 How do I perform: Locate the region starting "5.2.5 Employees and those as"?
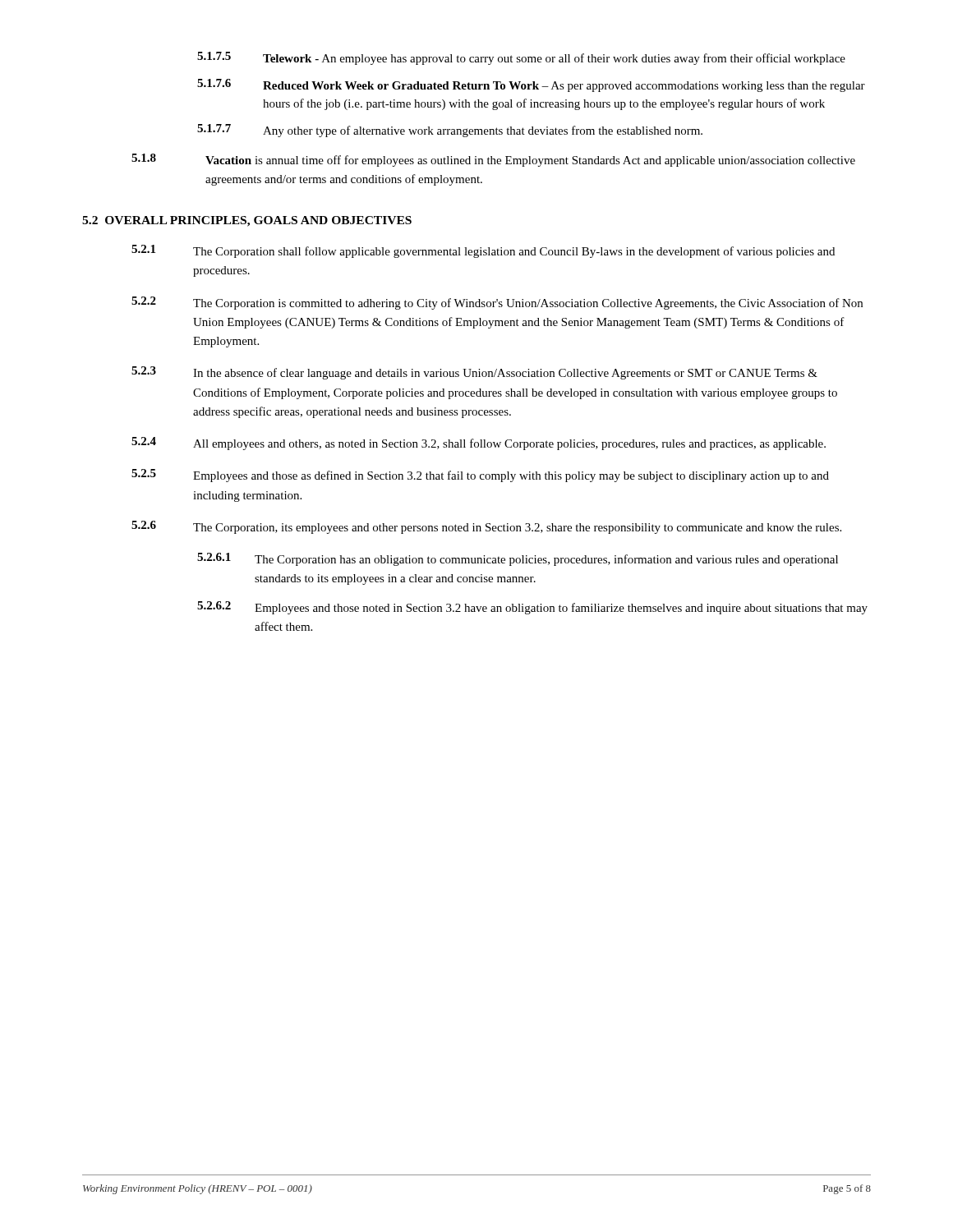click(501, 486)
